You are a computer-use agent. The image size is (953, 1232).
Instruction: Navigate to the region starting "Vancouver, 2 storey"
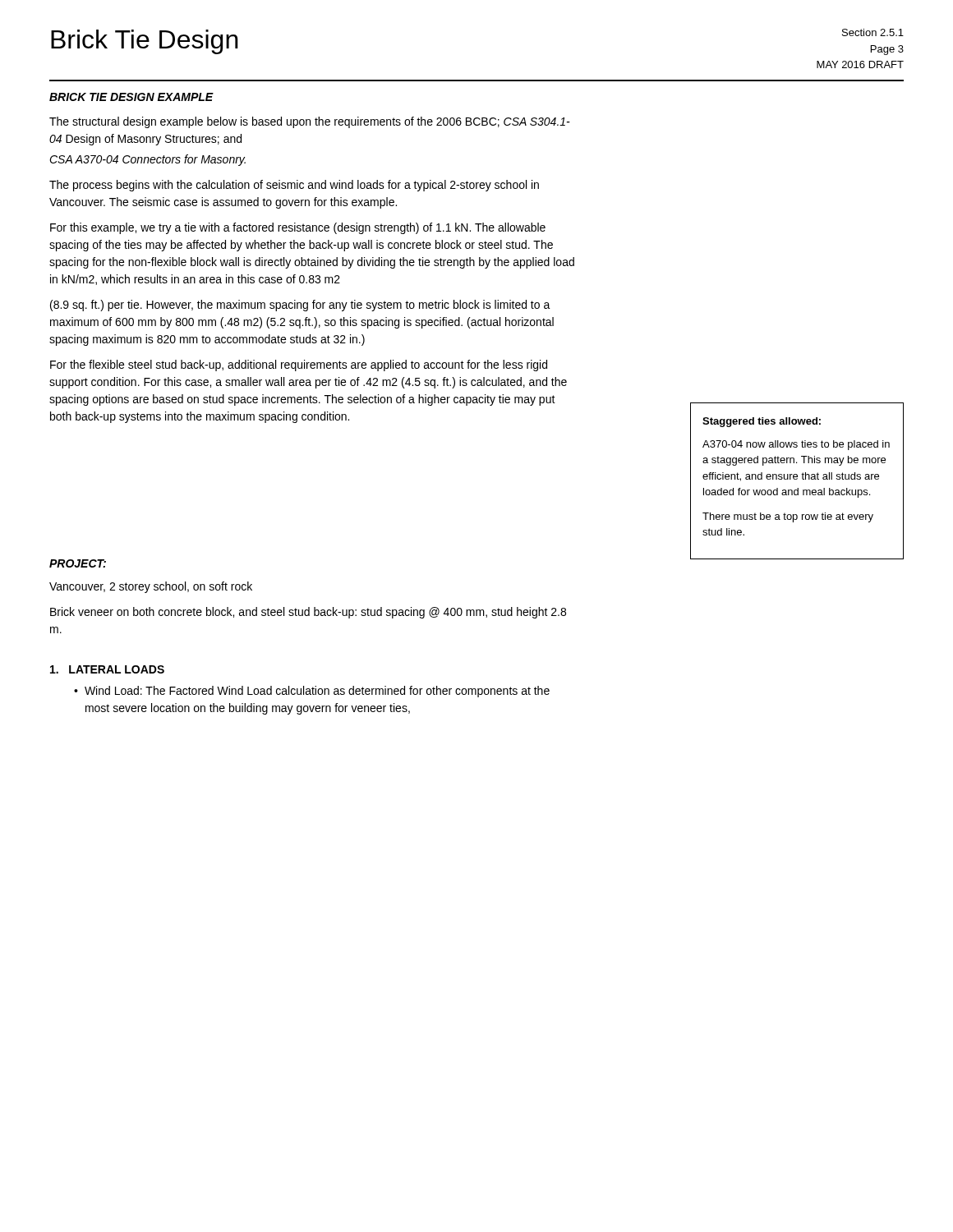pos(151,586)
